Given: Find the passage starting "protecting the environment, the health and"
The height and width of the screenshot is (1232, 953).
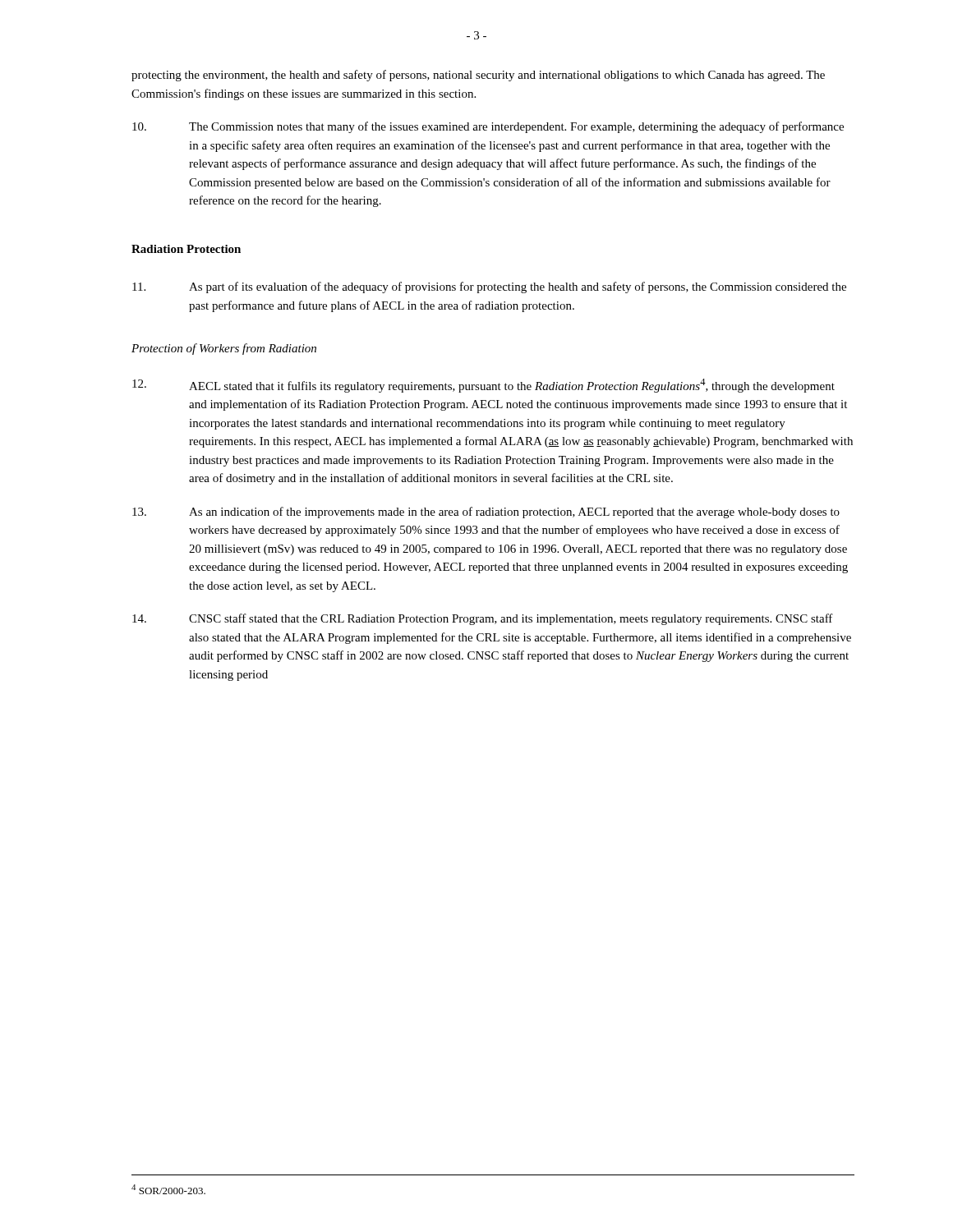Looking at the screenshot, I should click(478, 84).
